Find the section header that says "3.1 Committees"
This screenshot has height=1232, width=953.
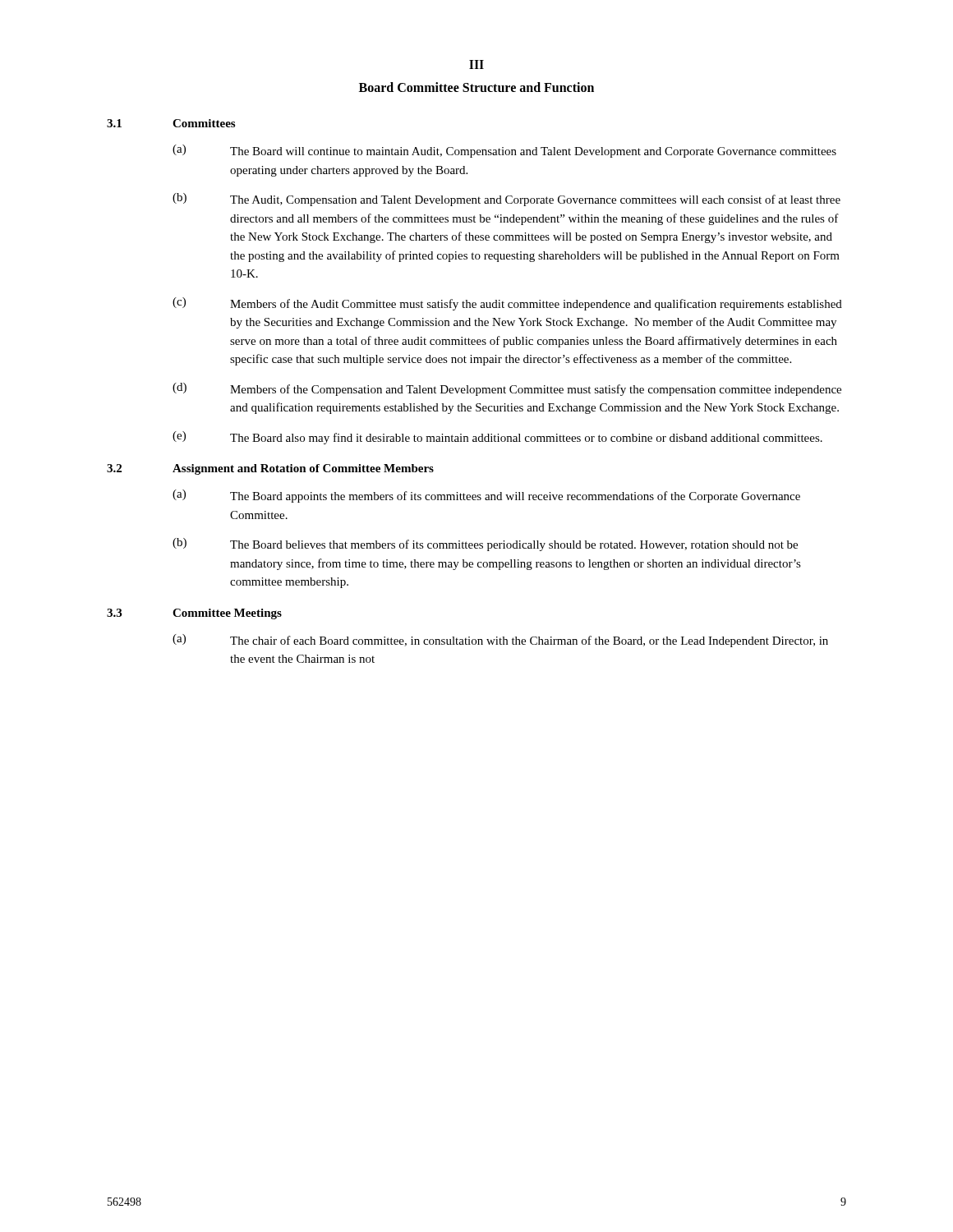coord(171,124)
